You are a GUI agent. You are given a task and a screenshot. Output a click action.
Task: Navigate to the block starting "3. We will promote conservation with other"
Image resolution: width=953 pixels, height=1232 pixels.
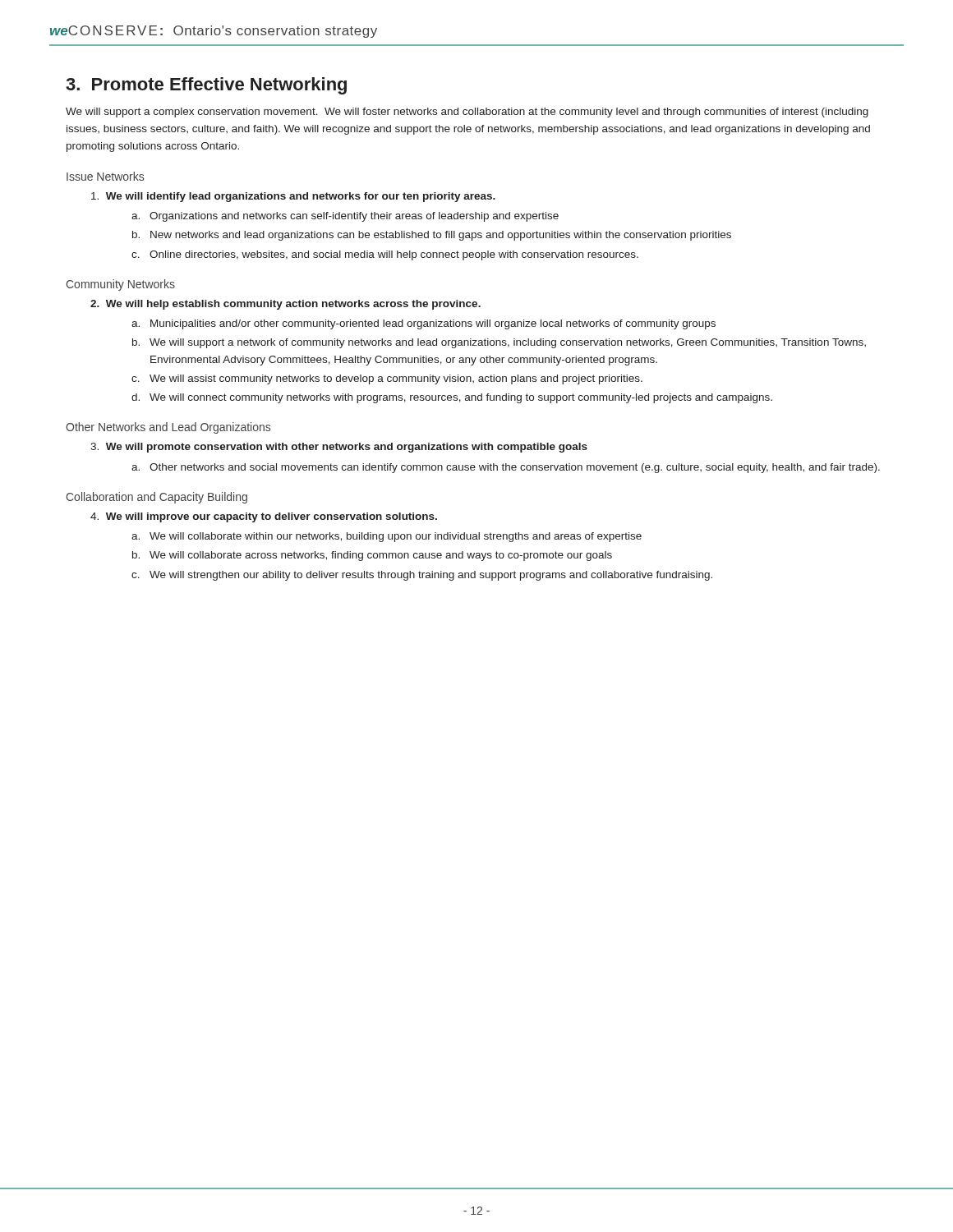[339, 447]
